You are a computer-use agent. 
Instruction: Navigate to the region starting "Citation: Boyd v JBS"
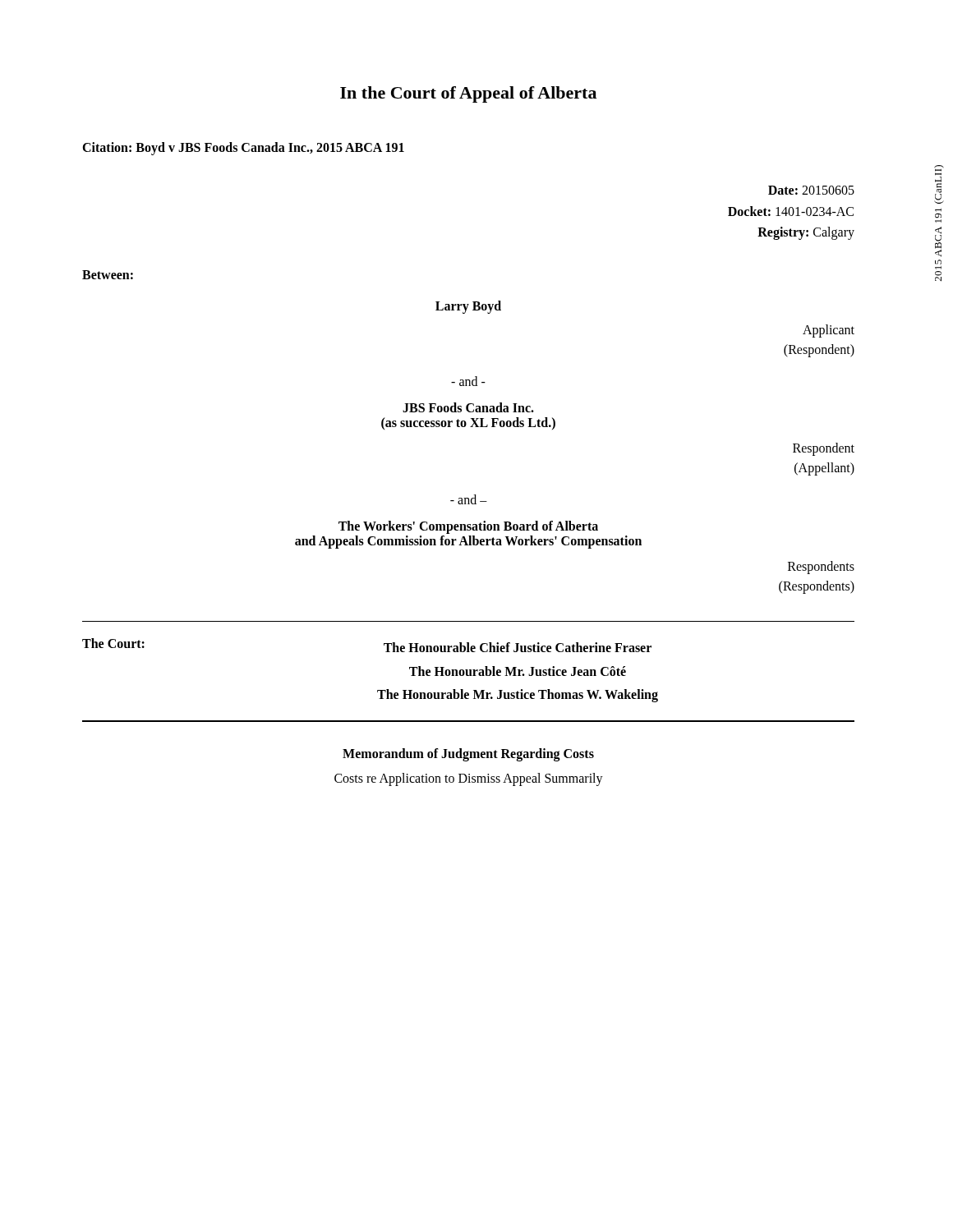(x=243, y=147)
